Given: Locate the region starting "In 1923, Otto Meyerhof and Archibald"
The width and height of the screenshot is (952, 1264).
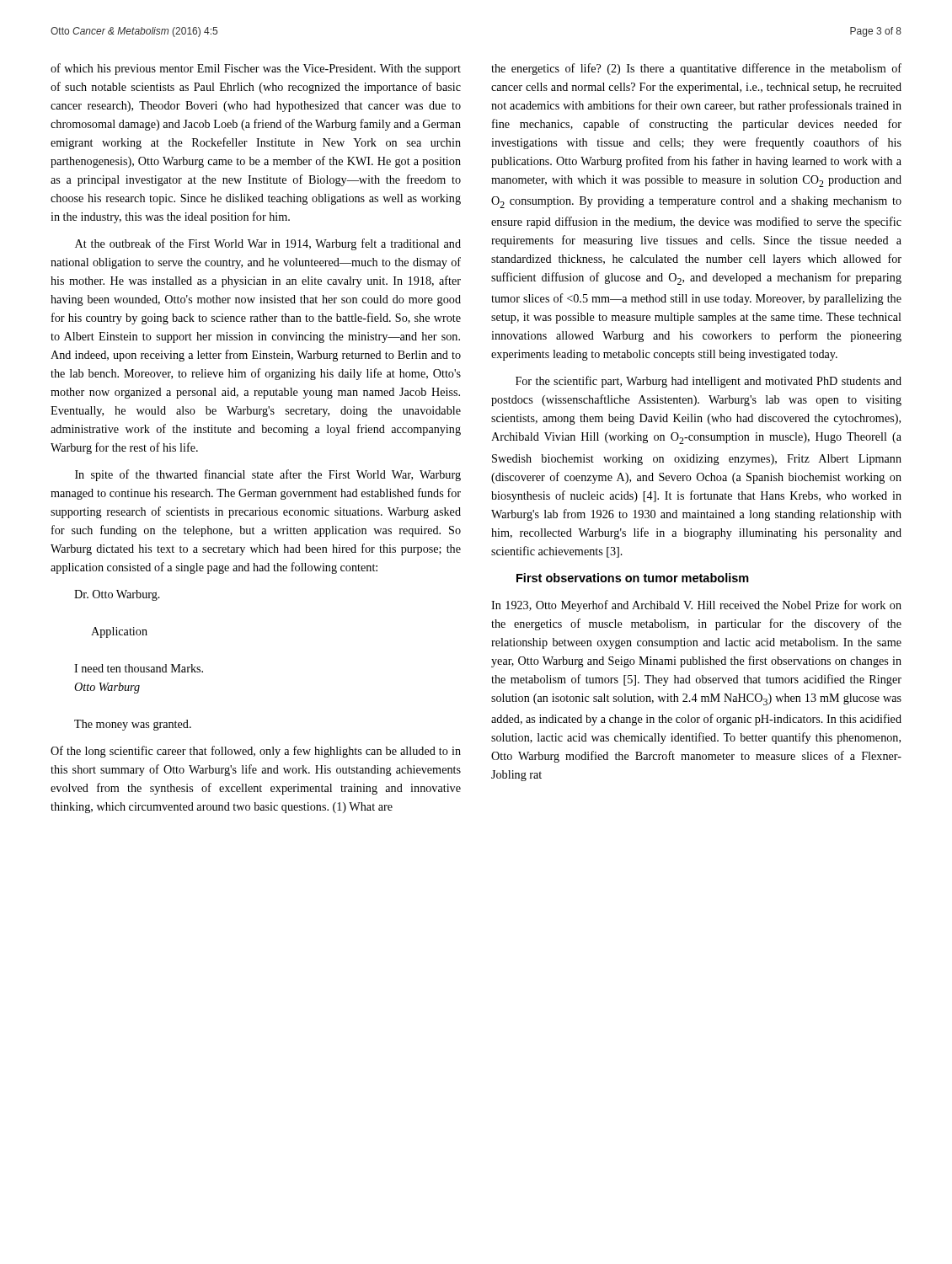Looking at the screenshot, I should (x=696, y=690).
